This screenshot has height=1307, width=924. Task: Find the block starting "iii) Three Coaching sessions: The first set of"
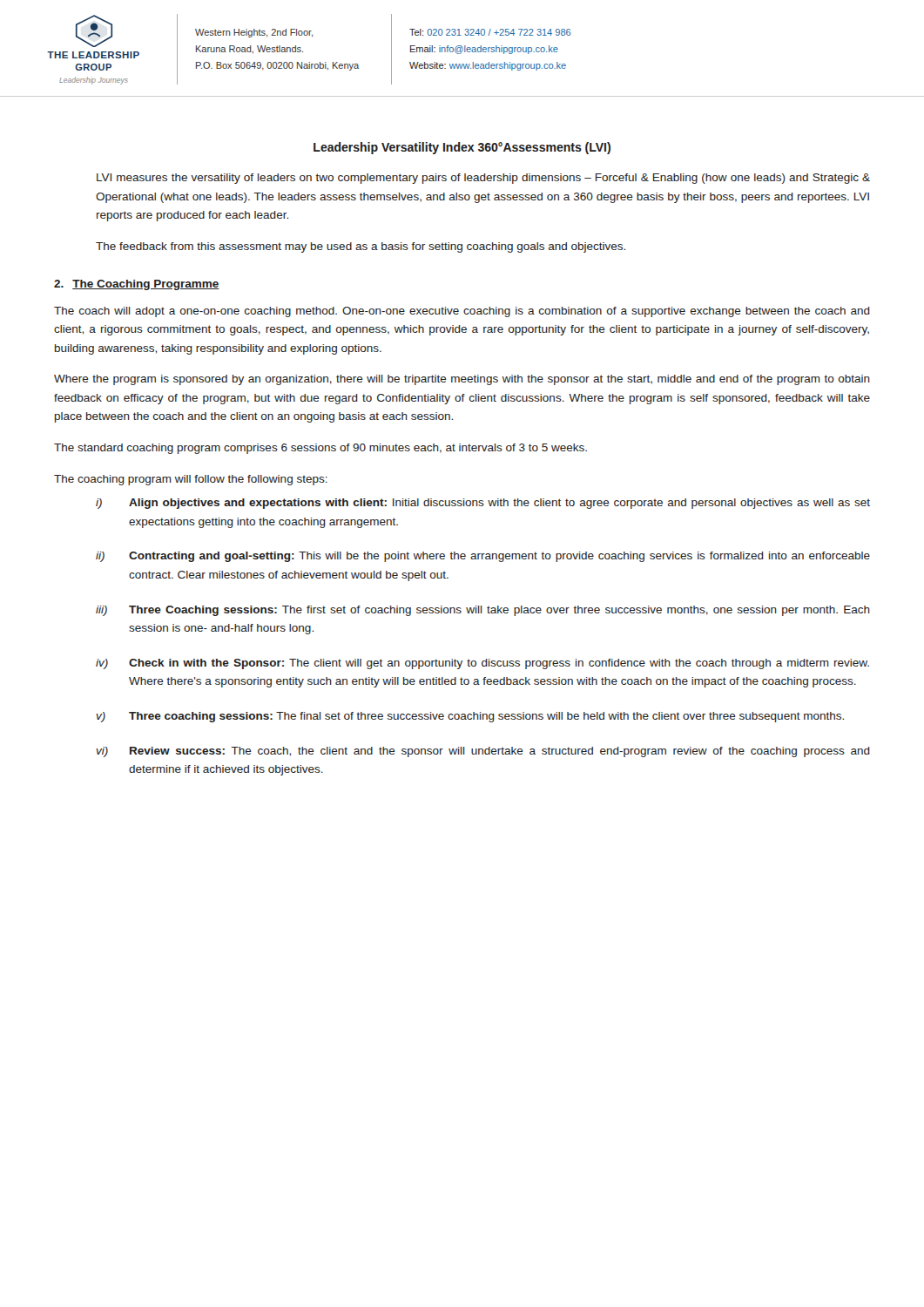click(483, 619)
